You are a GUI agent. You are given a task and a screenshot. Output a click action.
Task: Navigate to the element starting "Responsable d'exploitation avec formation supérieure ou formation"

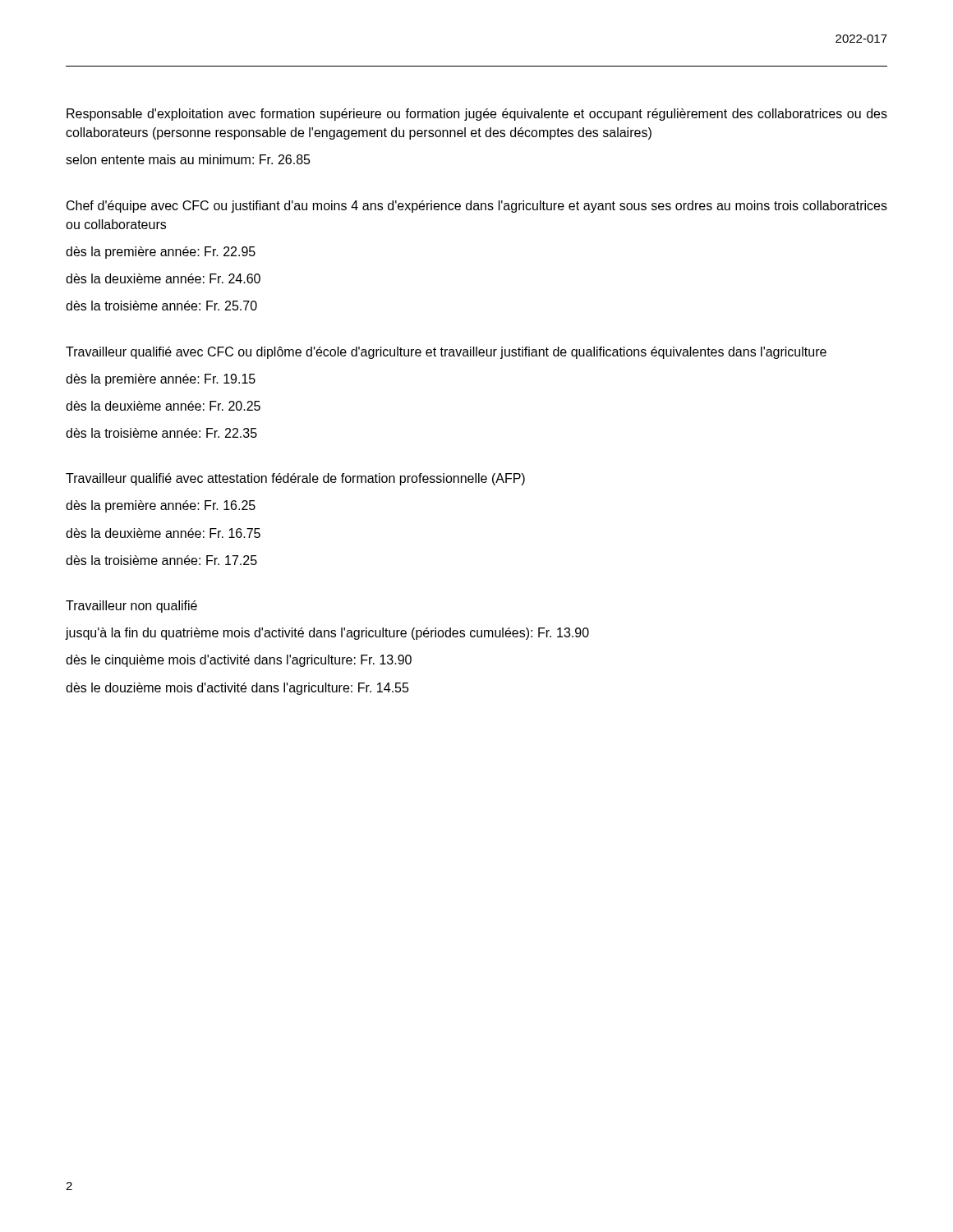click(x=476, y=123)
